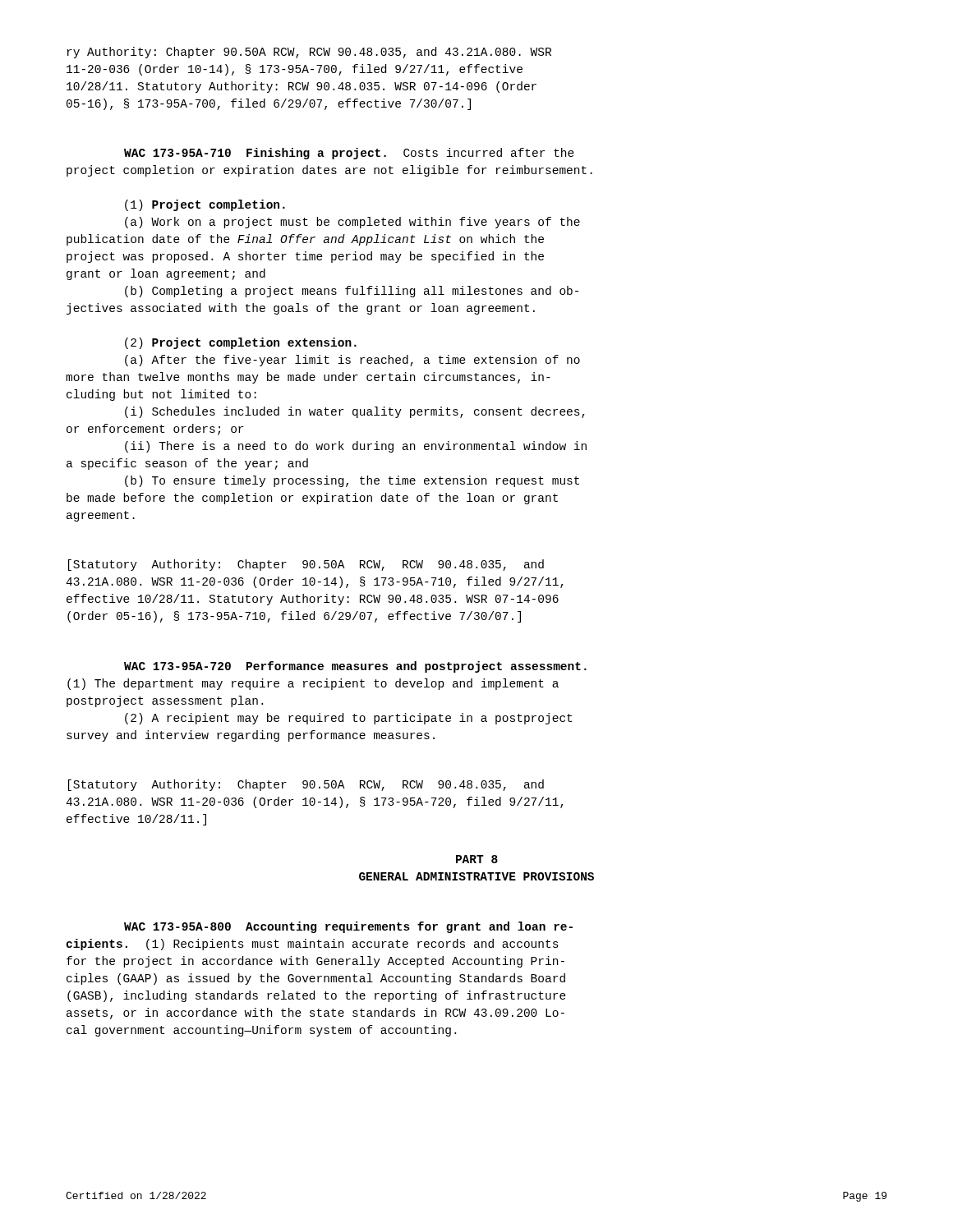Screen dimensions: 1232x953
Task: Locate the block starting "WAC 173-95A-710 Finishing a project. Costs incurred"
Action: pos(330,344)
